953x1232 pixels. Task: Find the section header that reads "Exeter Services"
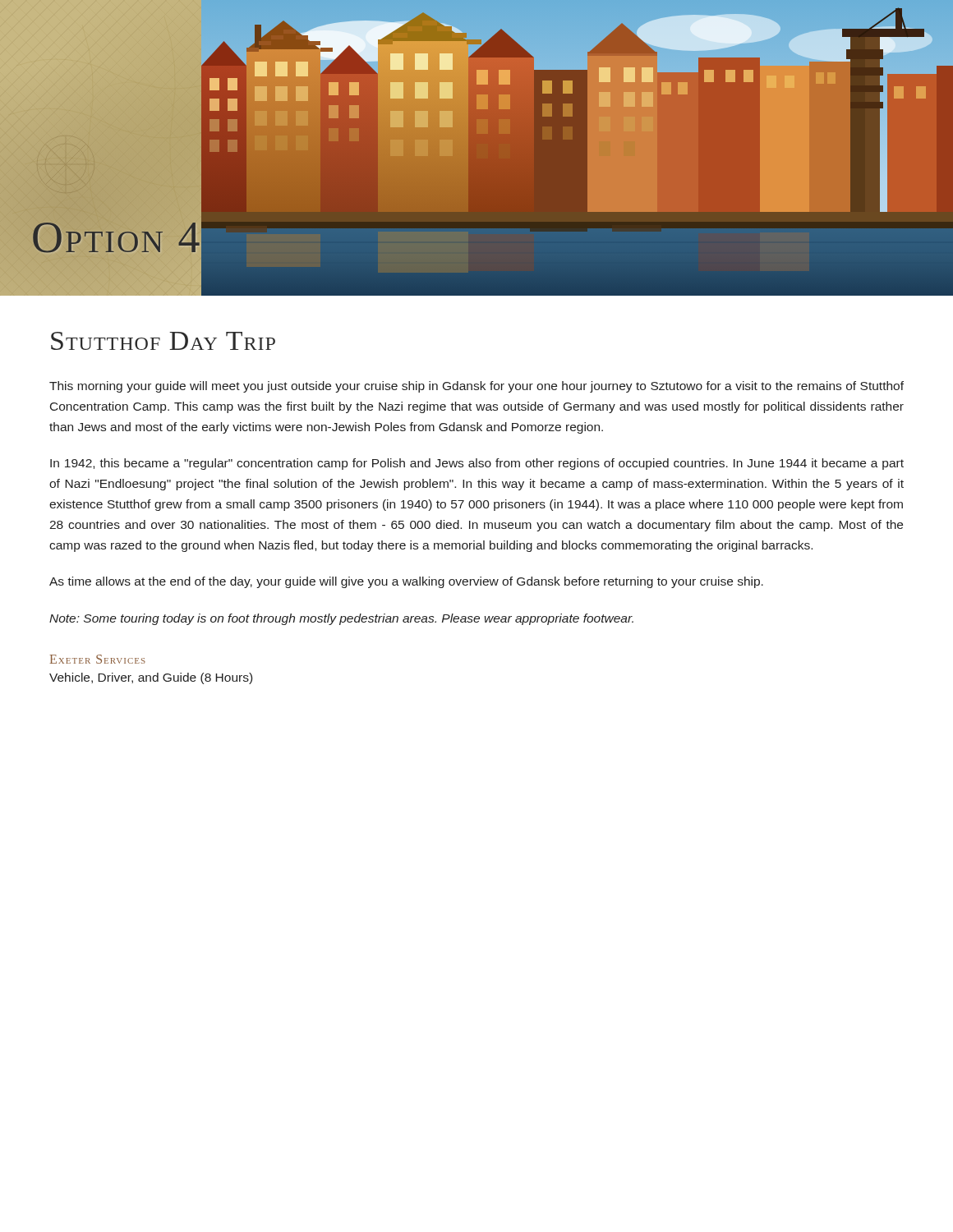pos(98,659)
